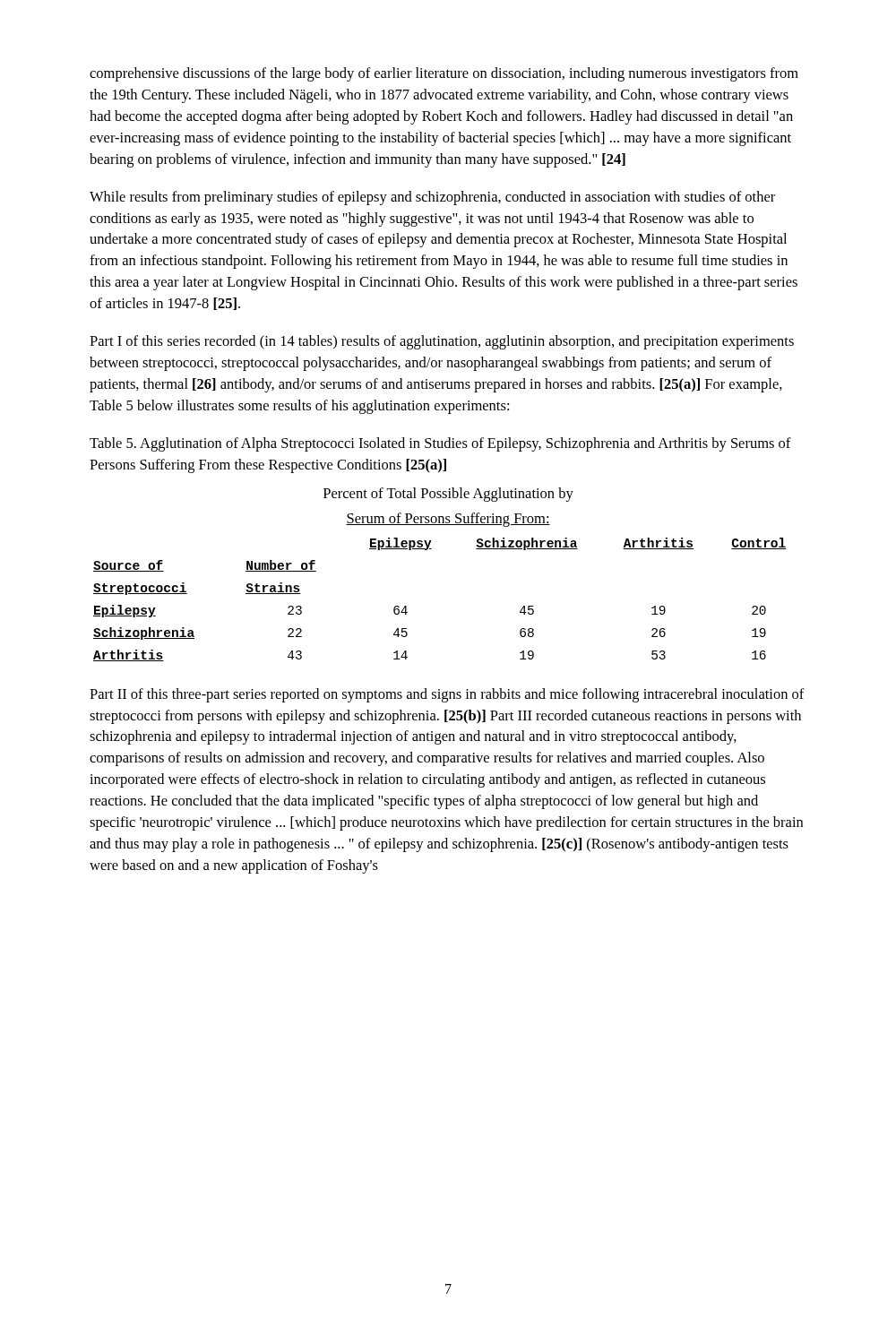Select the element starting "comprehensive discussions of"
The width and height of the screenshot is (896, 1344).
point(444,116)
